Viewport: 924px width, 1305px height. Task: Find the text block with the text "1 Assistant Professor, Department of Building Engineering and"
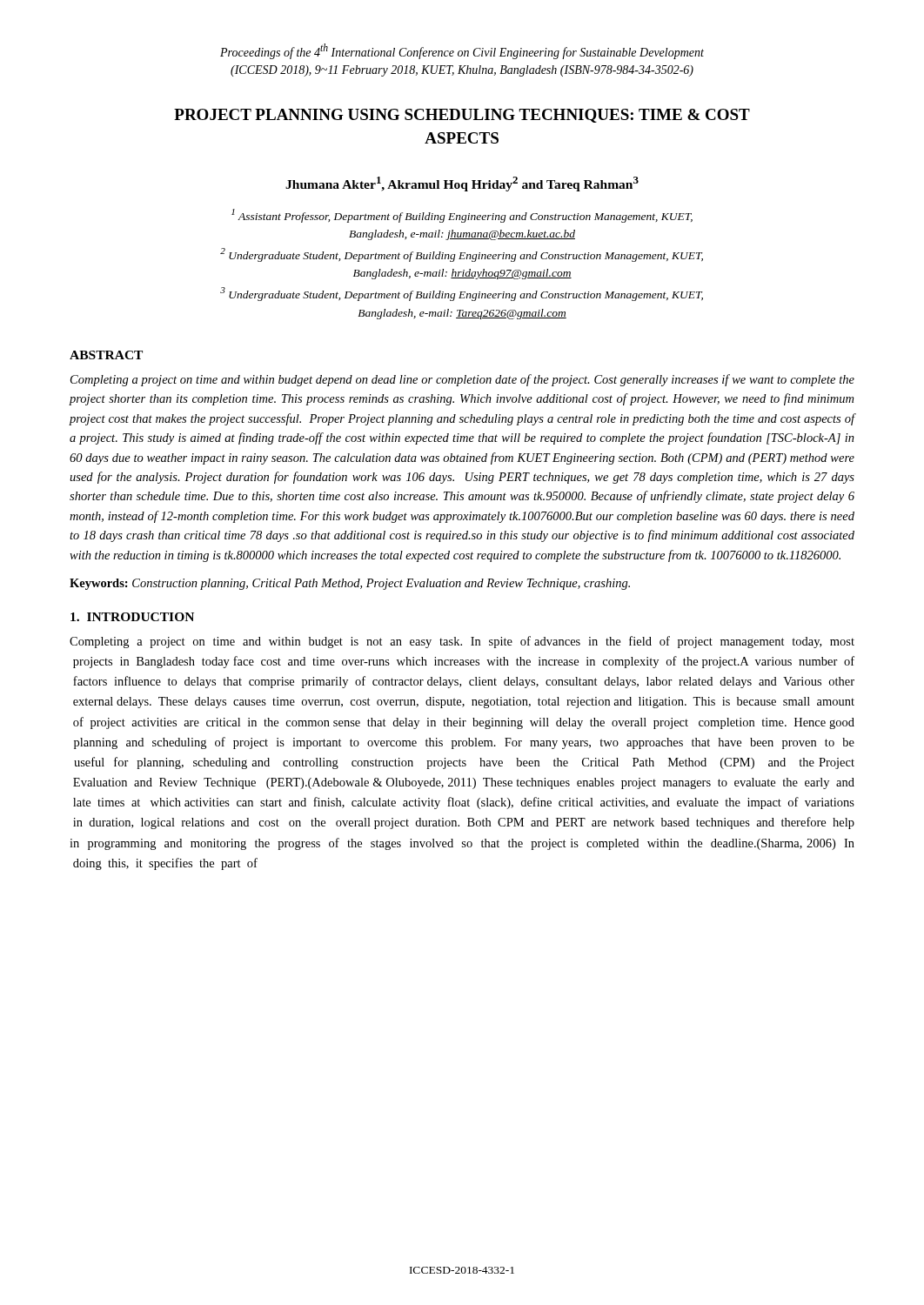(x=462, y=262)
